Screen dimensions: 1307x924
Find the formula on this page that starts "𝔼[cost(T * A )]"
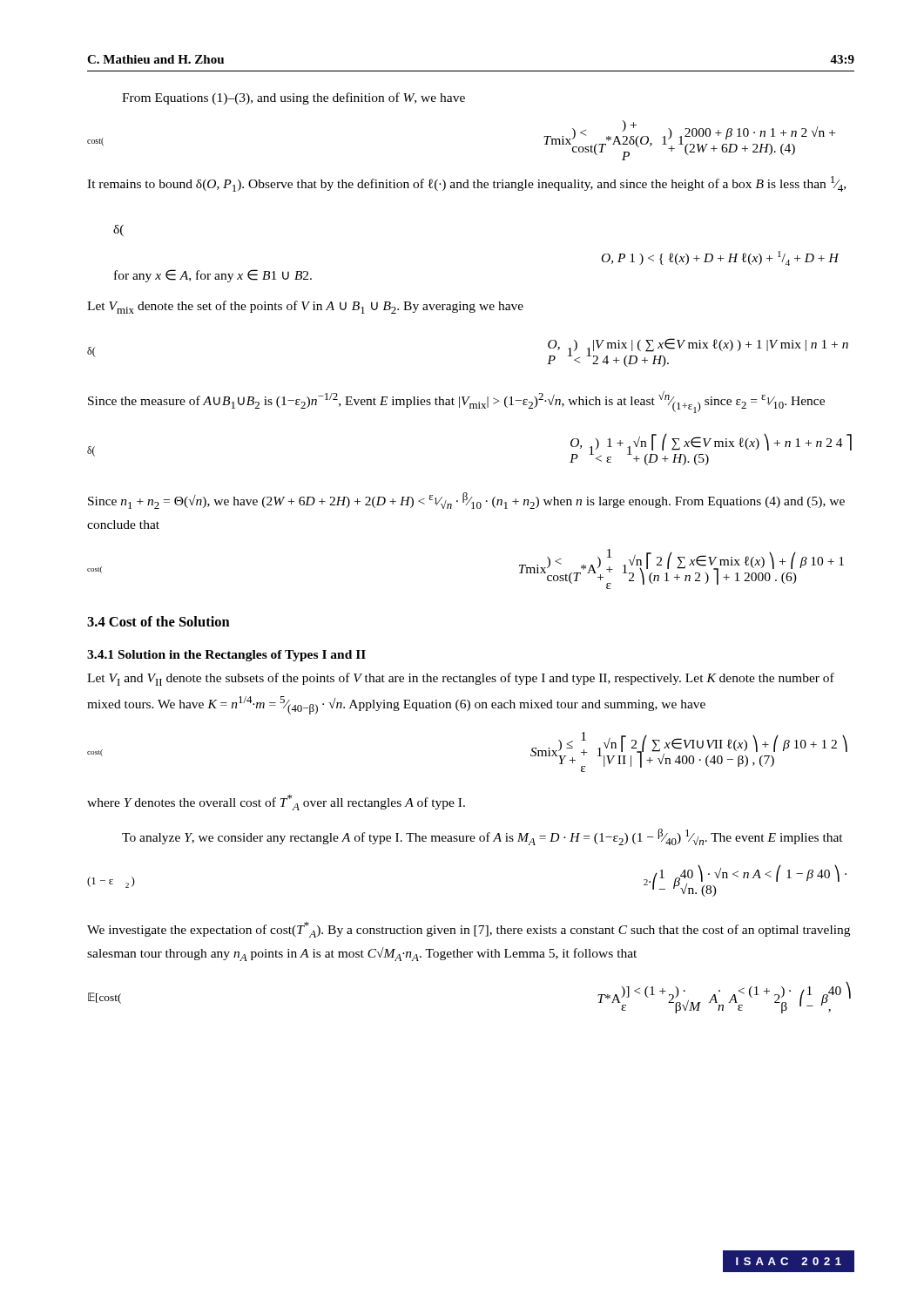coord(101,997)
